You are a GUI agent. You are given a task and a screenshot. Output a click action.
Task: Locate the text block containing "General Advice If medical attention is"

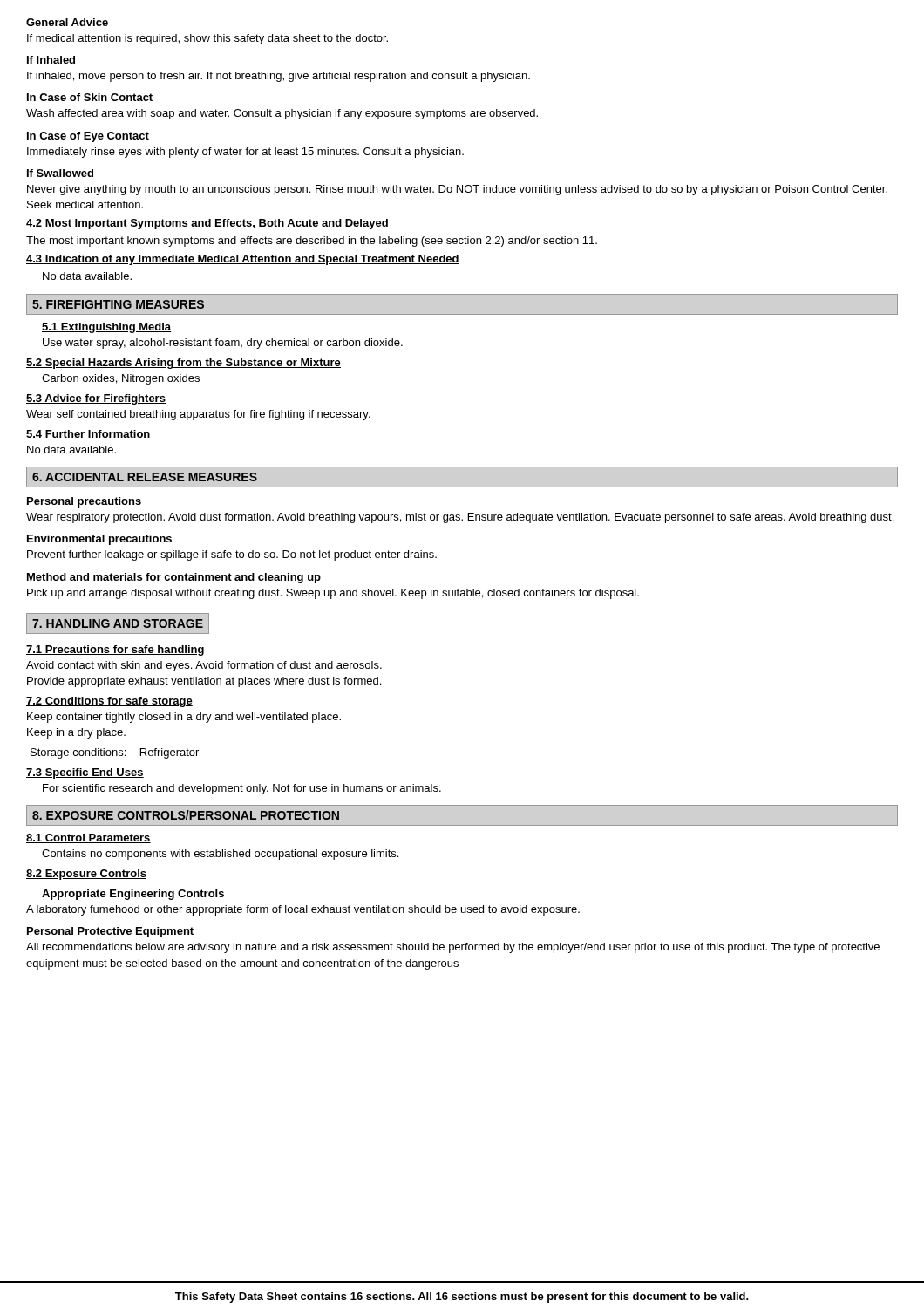(x=67, y=22)
